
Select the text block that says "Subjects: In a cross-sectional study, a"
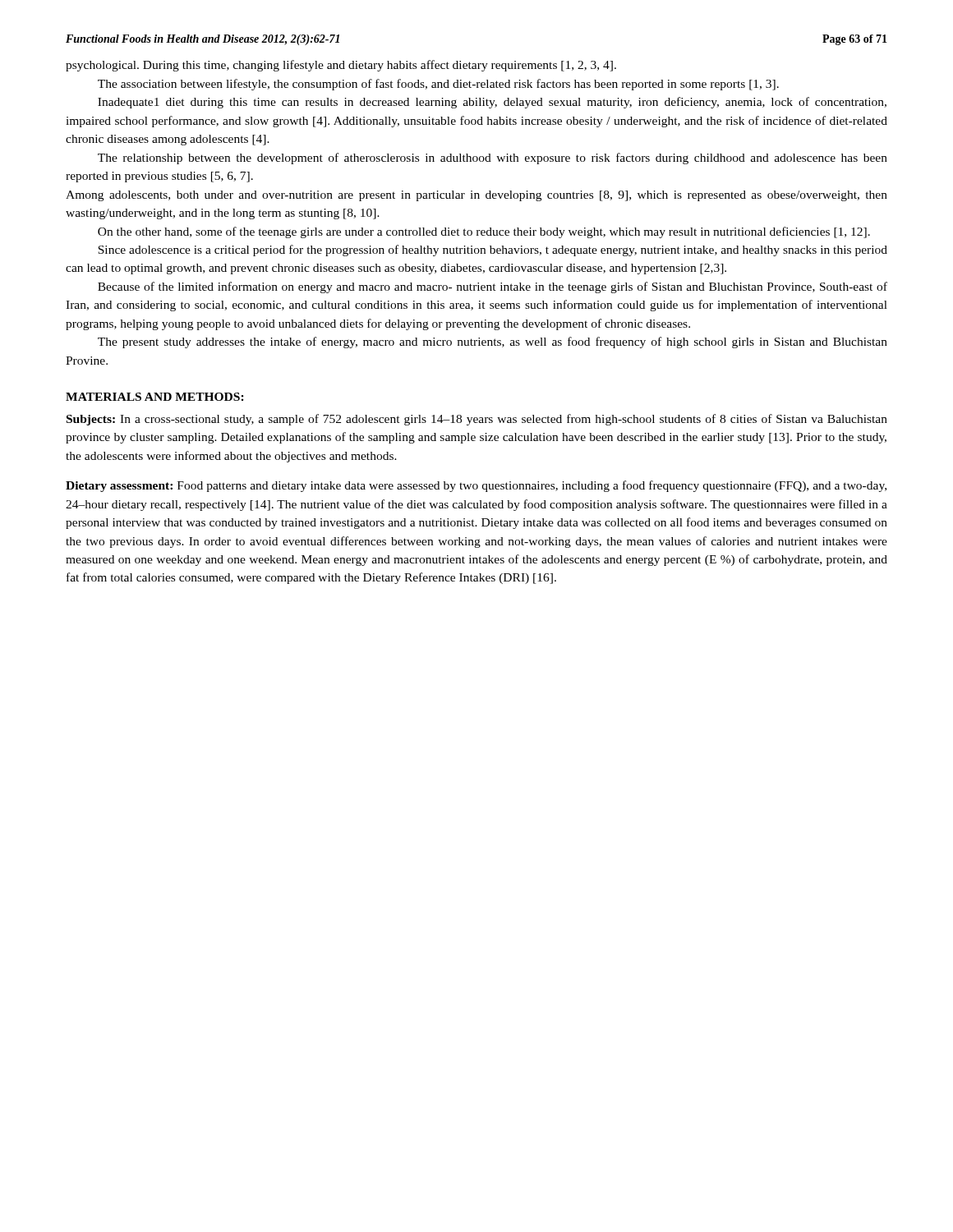(476, 437)
